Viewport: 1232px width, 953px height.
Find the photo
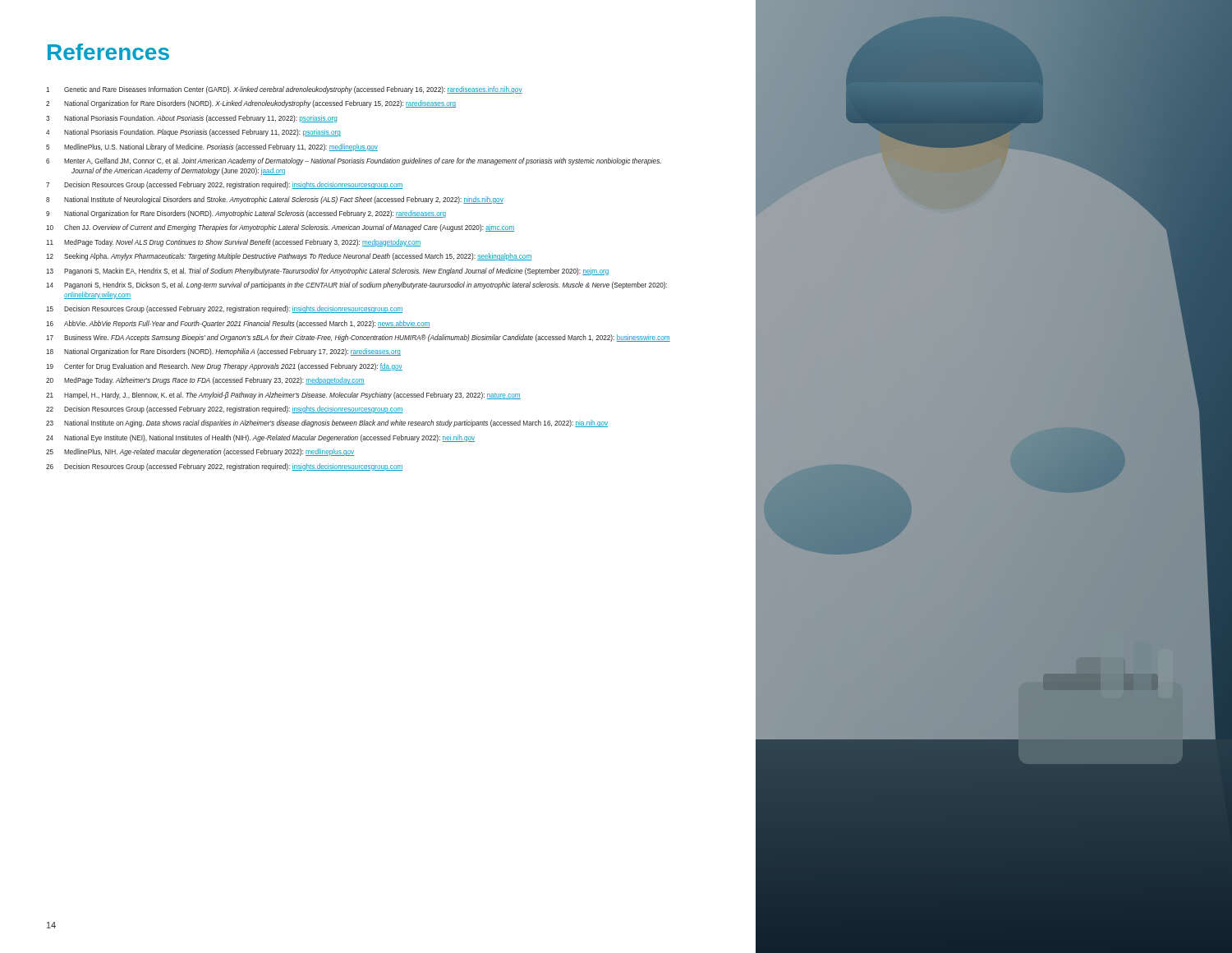(994, 476)
